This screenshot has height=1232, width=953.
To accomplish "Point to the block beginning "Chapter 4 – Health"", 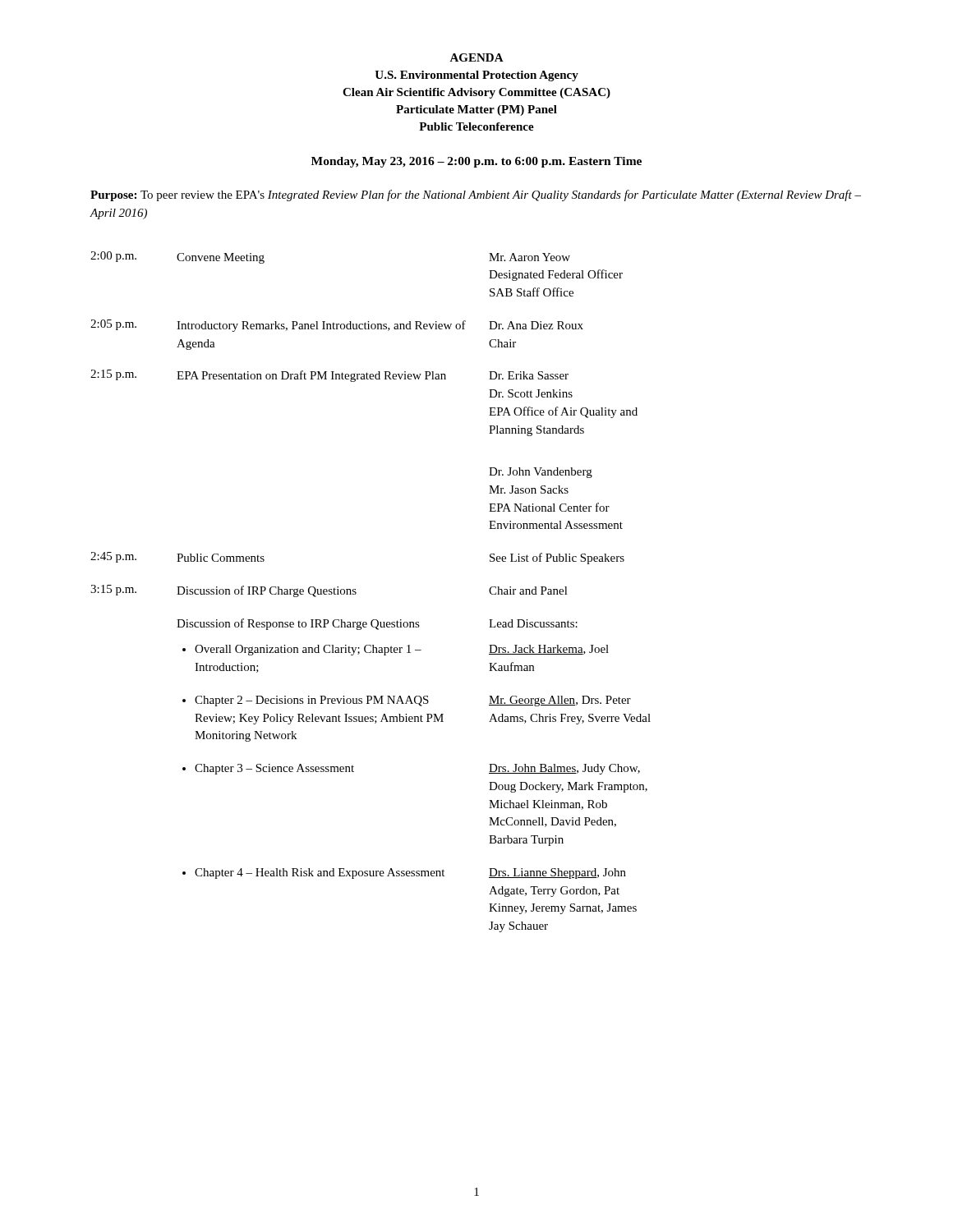I will (520, 900).
